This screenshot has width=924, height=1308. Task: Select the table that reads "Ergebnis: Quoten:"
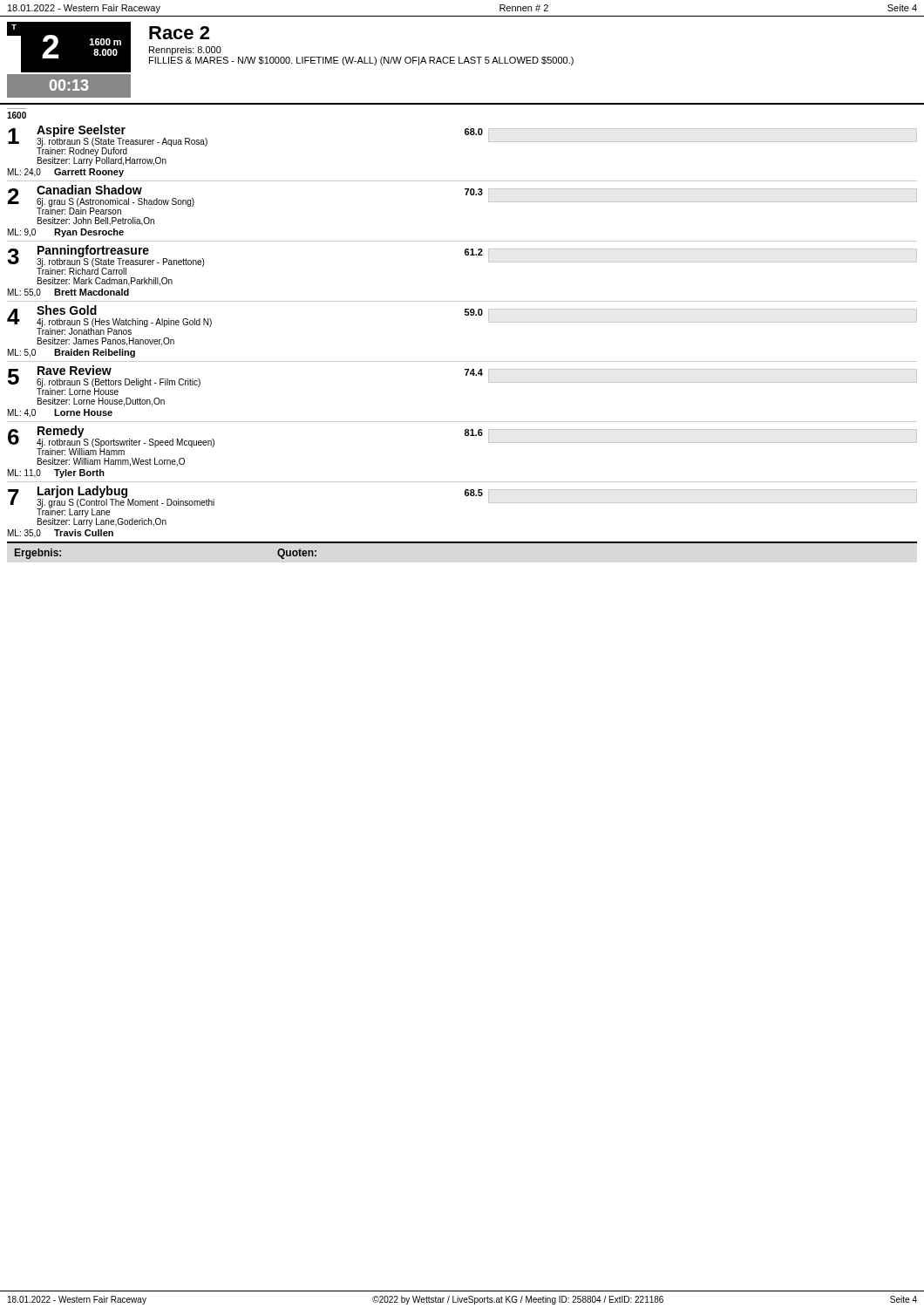coord(462,552)
